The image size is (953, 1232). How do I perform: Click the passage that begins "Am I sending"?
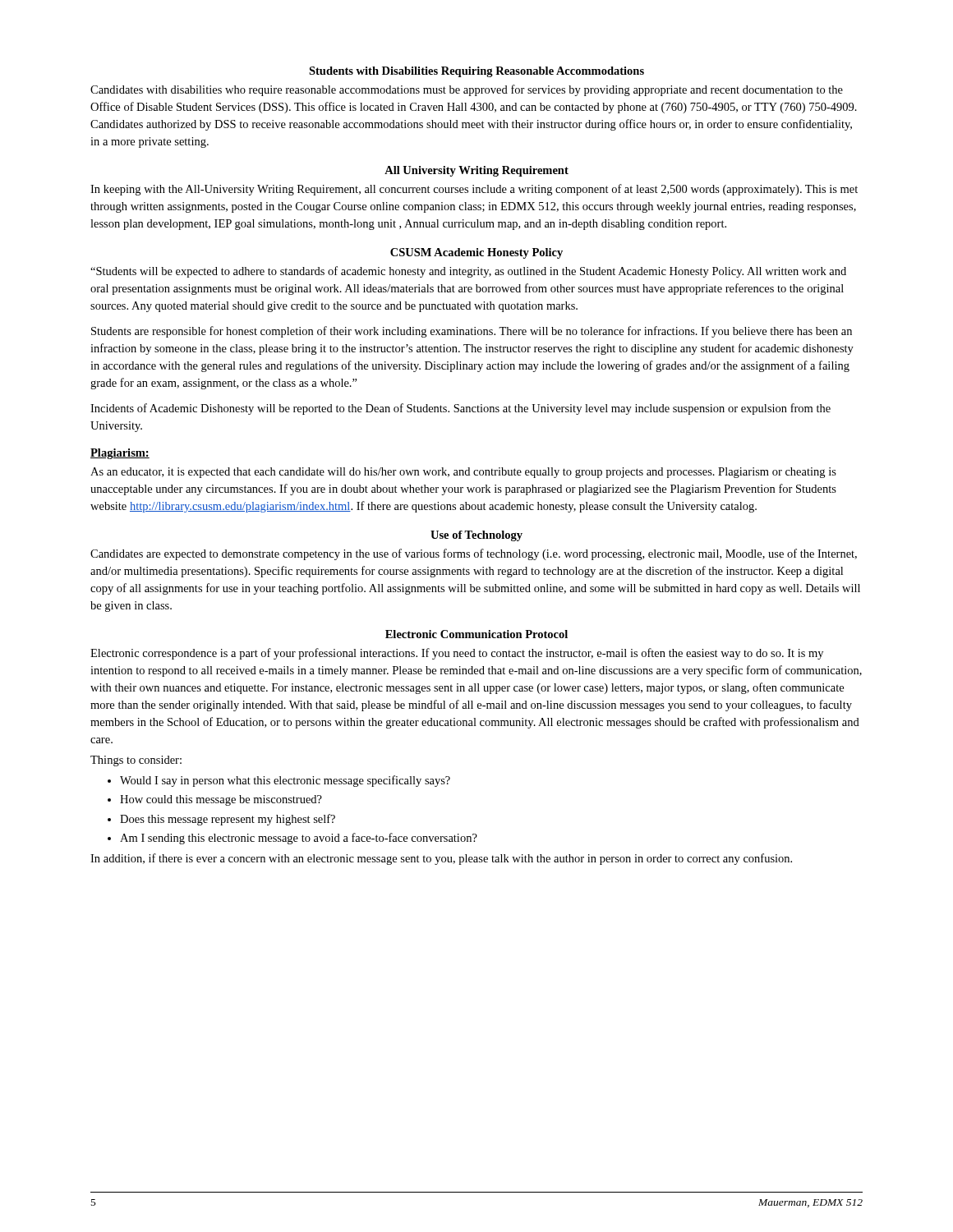point(299,837)
